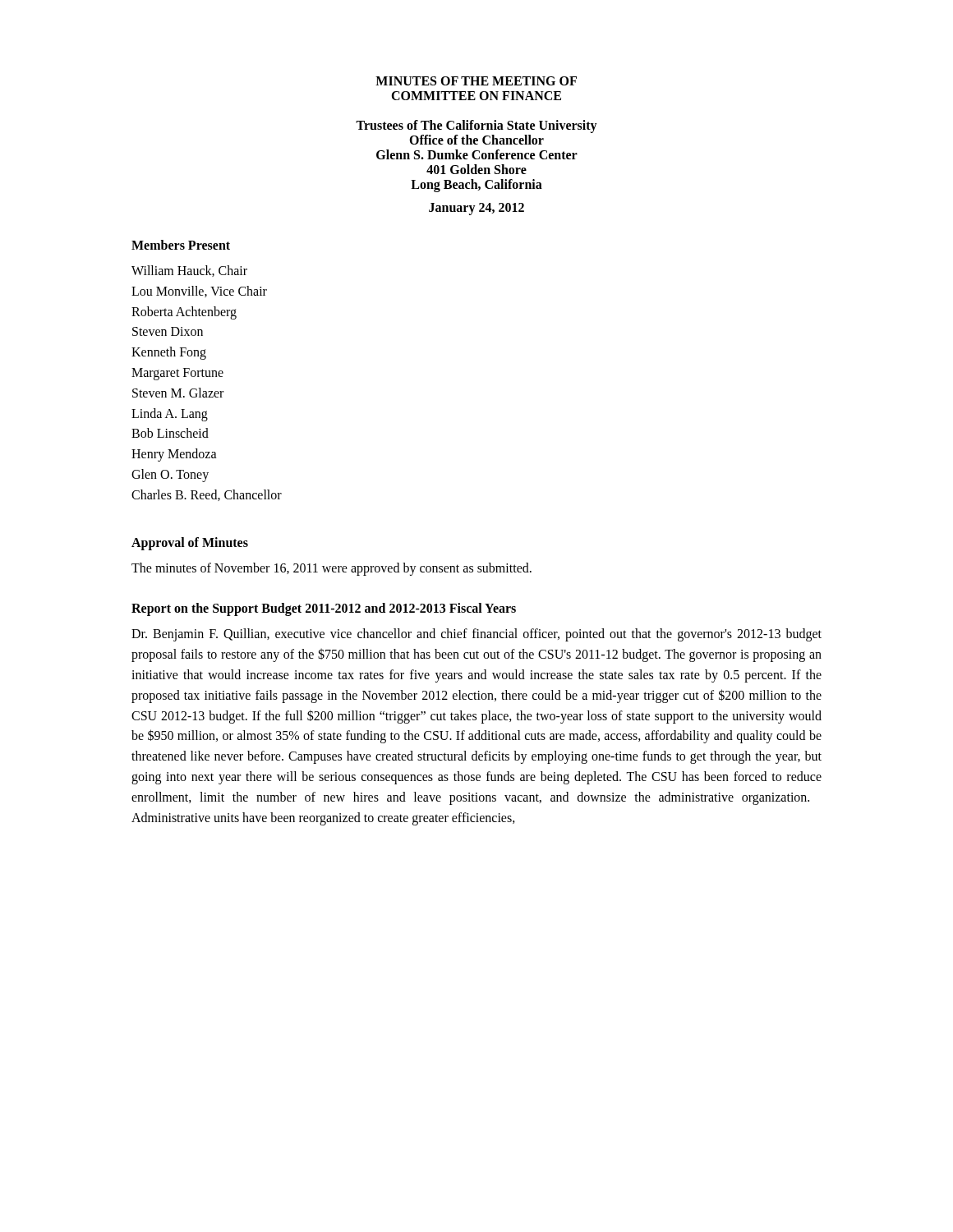Point to the text starting "Kenneth Fong"
Viewport: 953px width, 1232px height.
[x=169, y=352]
